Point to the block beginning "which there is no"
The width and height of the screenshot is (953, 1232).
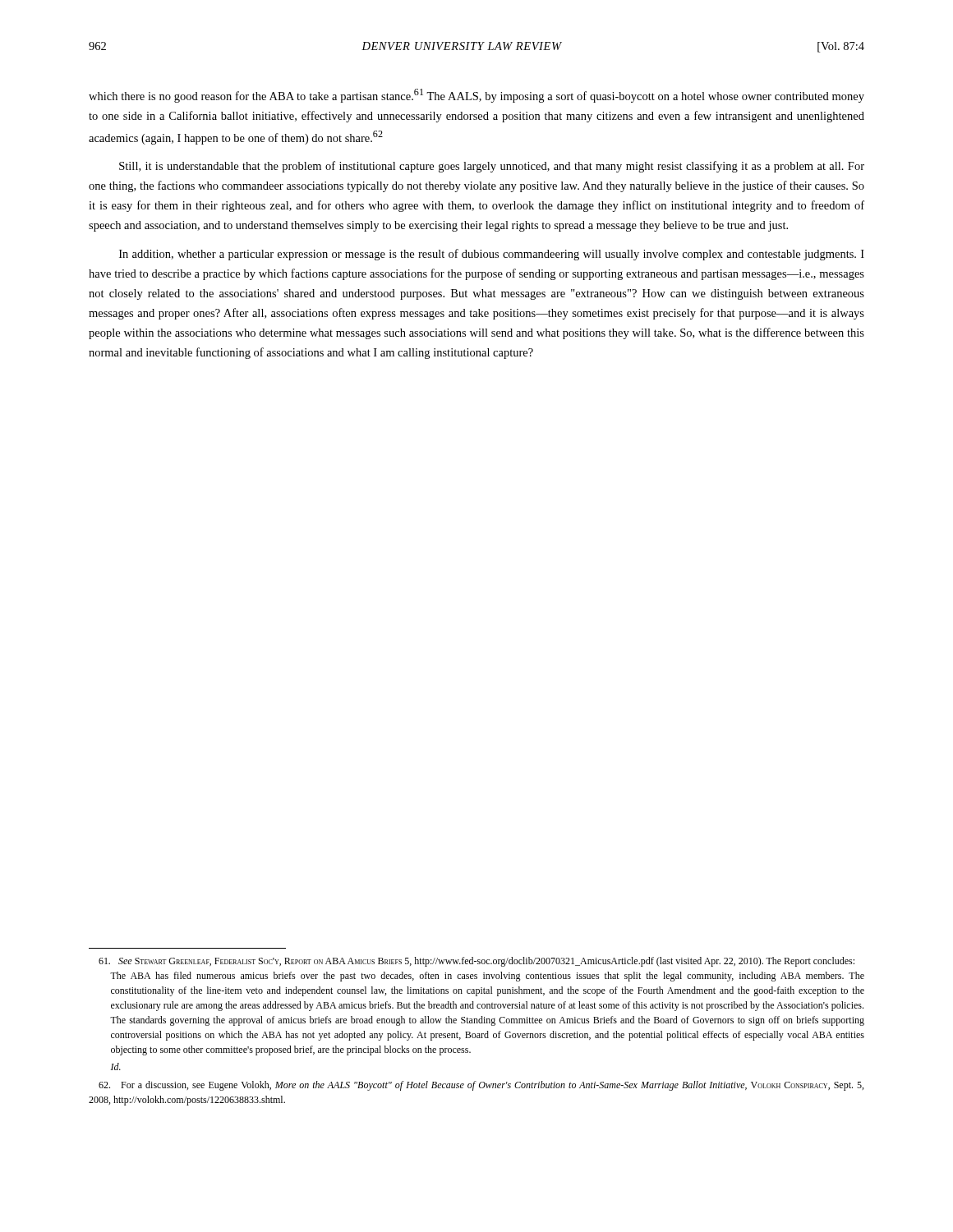click(476, 116)
